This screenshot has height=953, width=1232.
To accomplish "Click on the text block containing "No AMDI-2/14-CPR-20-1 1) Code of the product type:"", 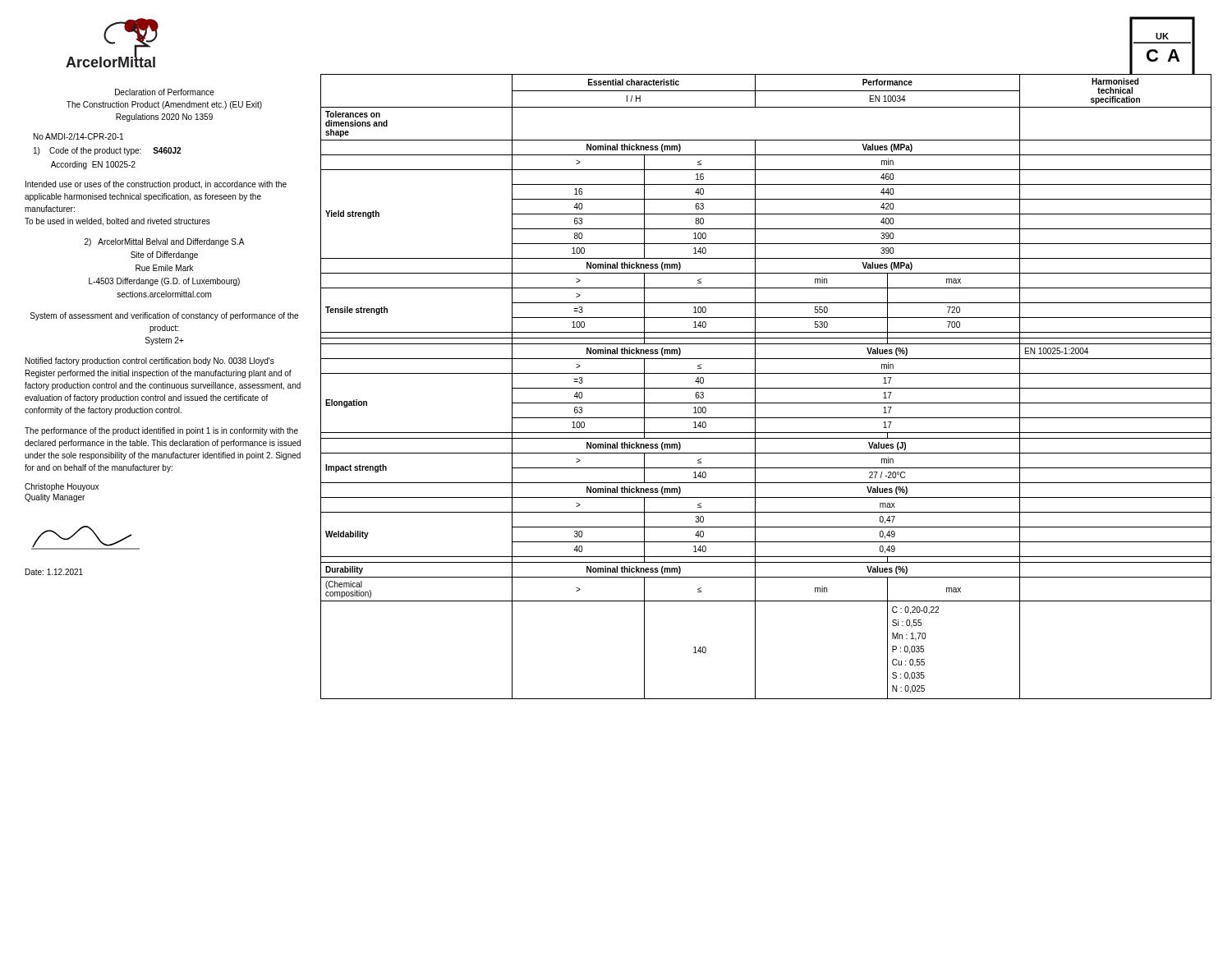I will [107, 151].
